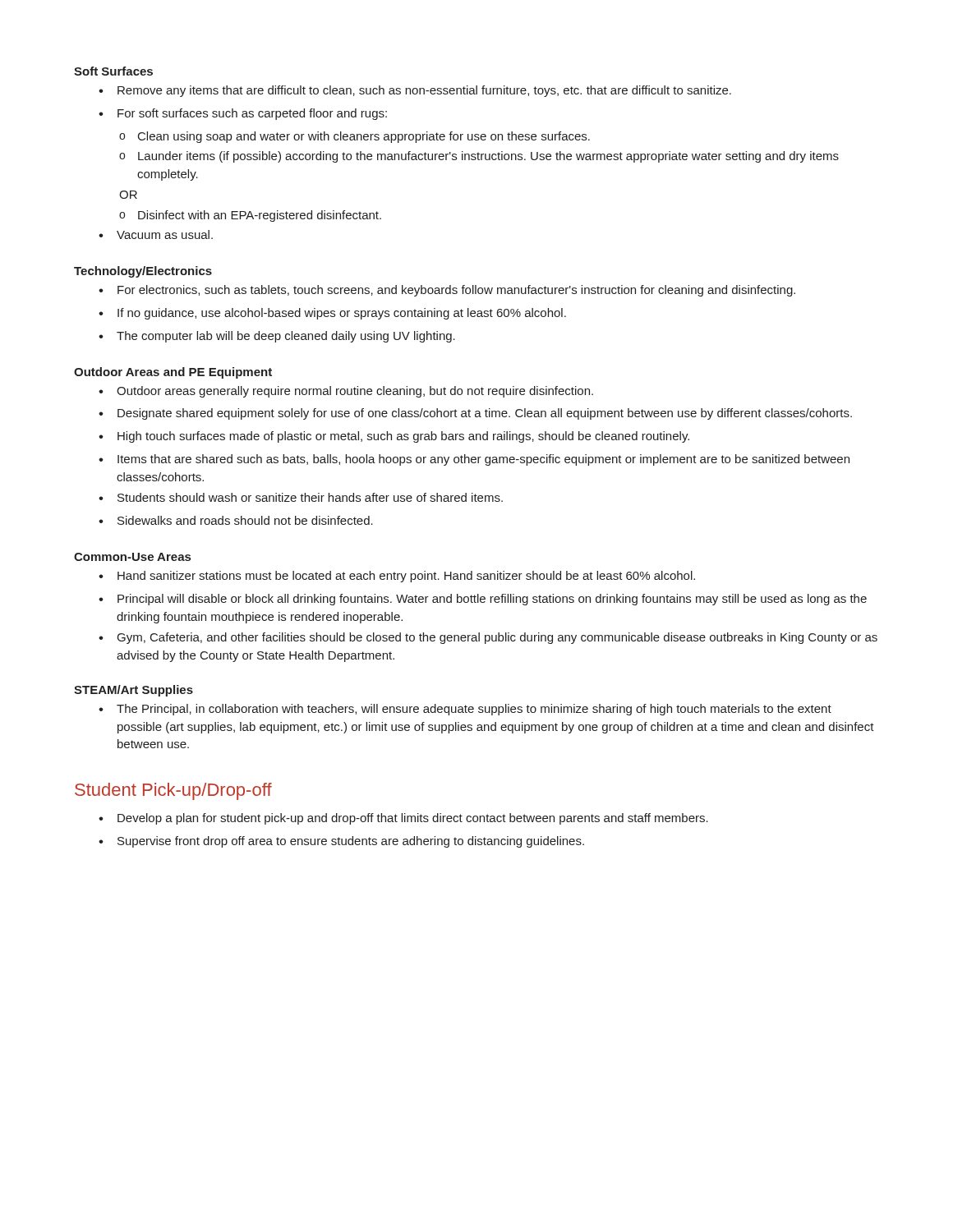Select the list item with the text "o Clean using"
The height and width of the screenshot is (1232, 953).
coord(499,136)
